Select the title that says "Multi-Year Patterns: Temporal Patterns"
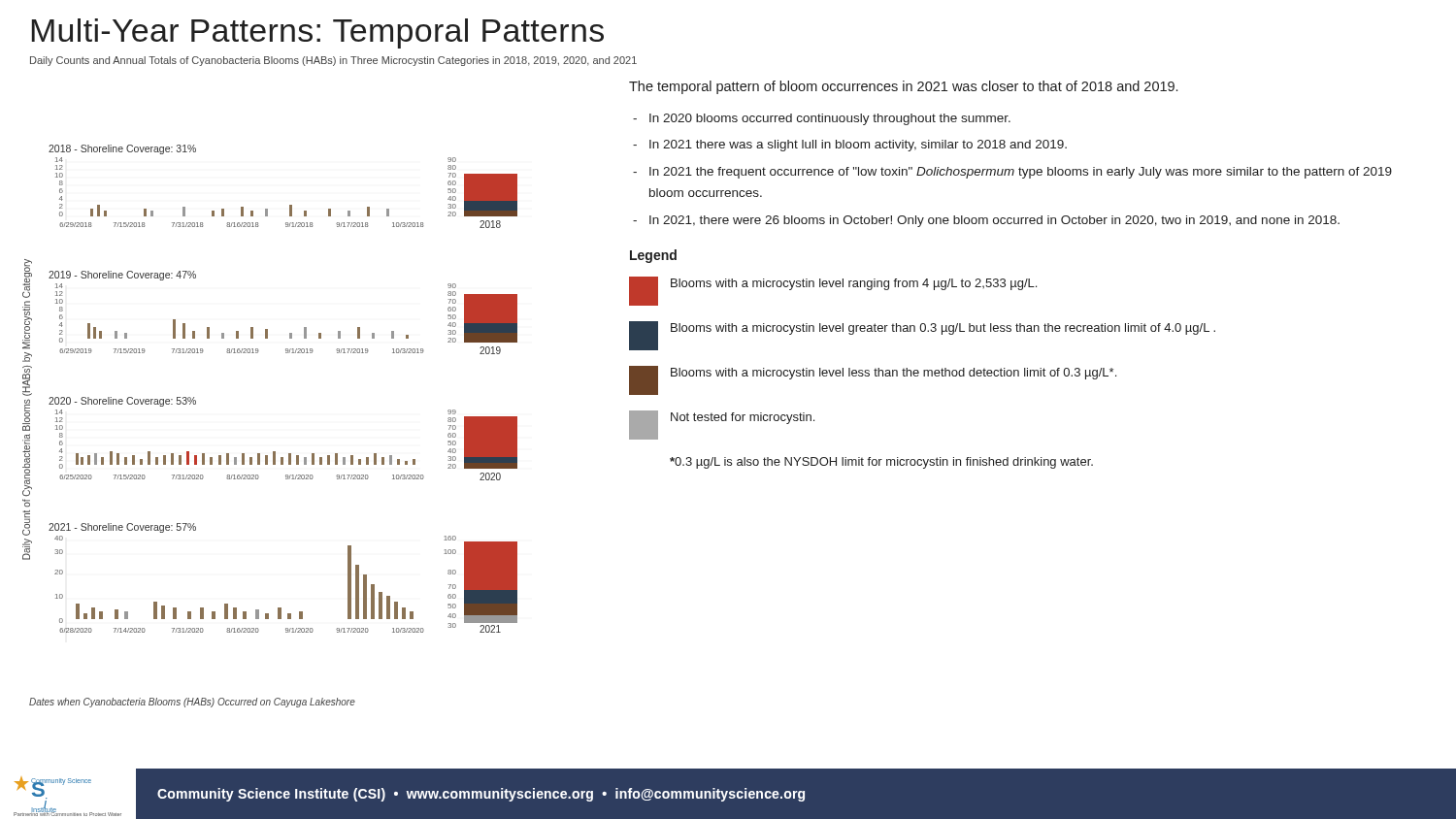The width and height of the screenshot is (1456, 819). (317, 30)
